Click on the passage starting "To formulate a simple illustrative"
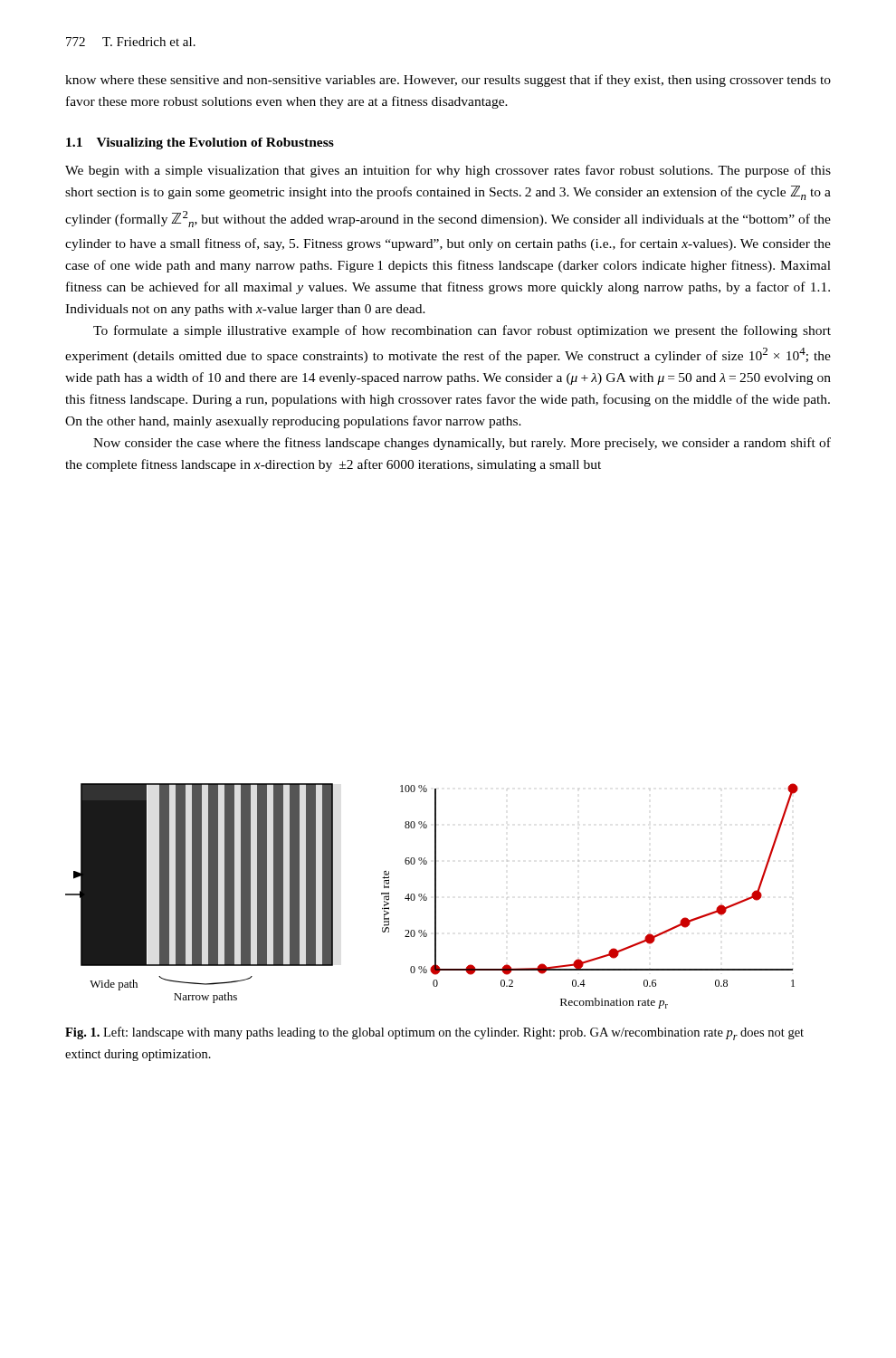Image resolution: width=896 pixels, height=1358 pixels. tap(448, 375)
